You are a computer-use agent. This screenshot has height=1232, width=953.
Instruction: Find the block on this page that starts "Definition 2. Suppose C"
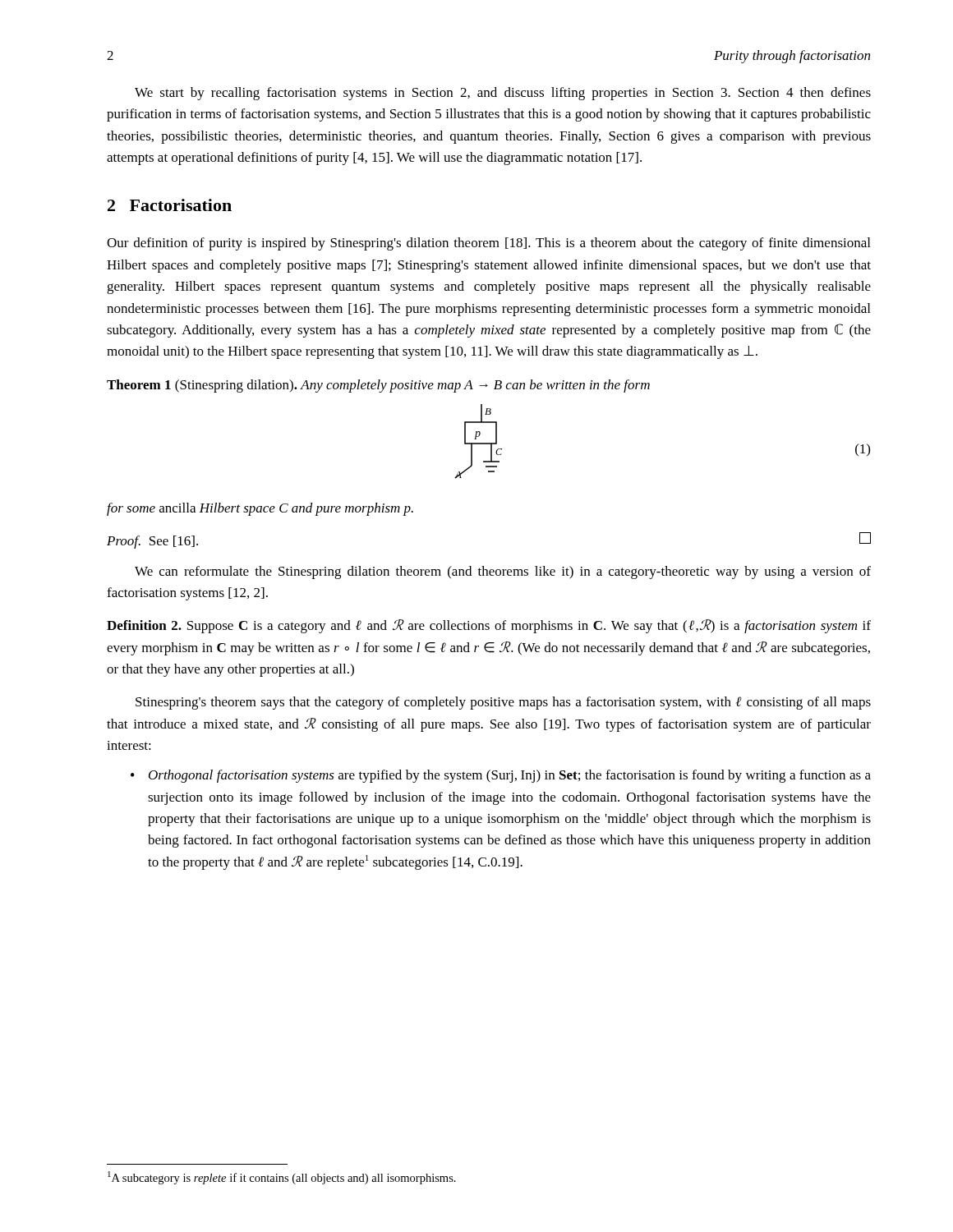pyautogui.click(x=489, y=647)
